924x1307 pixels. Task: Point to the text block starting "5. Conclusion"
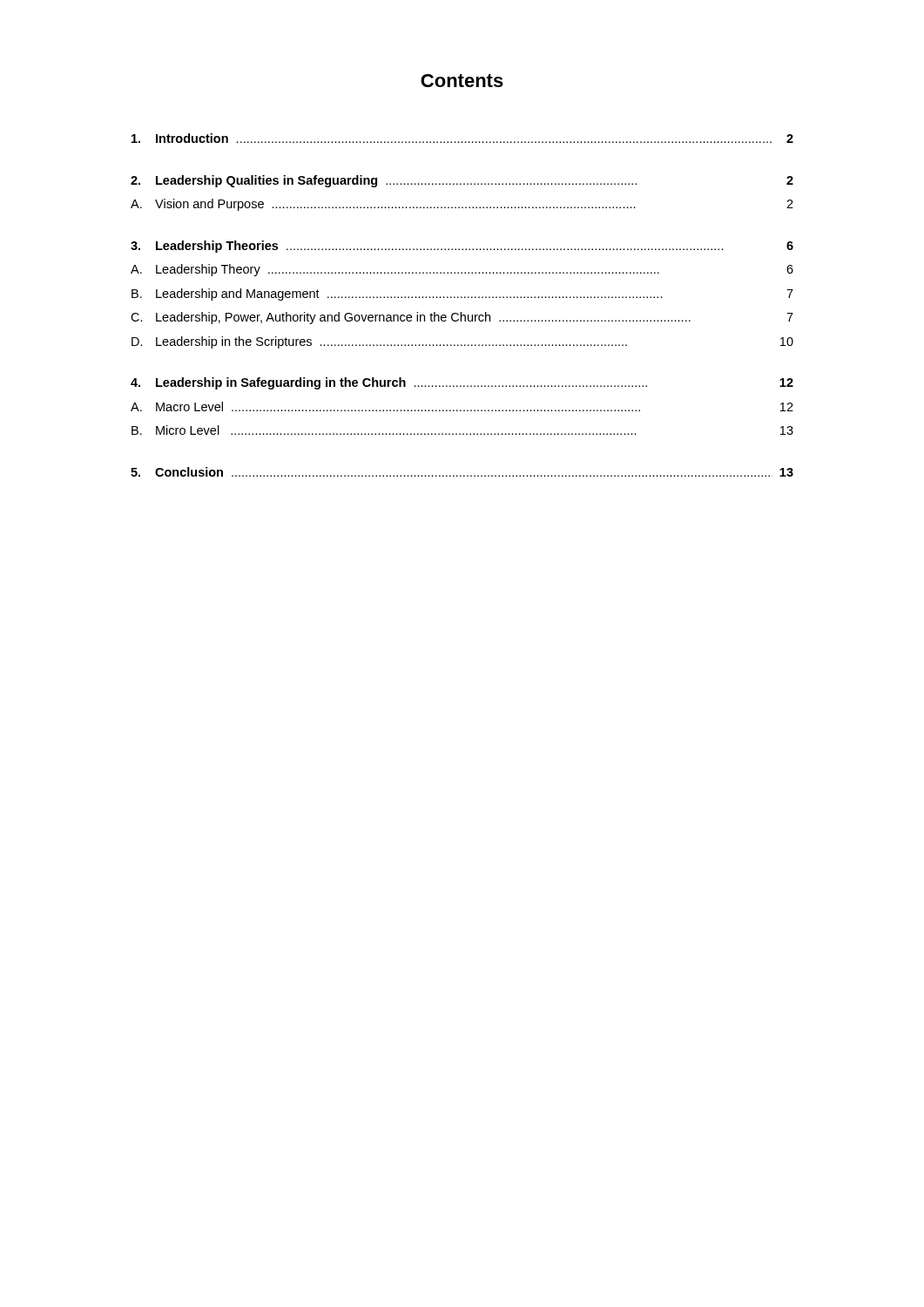coord(462,473)
